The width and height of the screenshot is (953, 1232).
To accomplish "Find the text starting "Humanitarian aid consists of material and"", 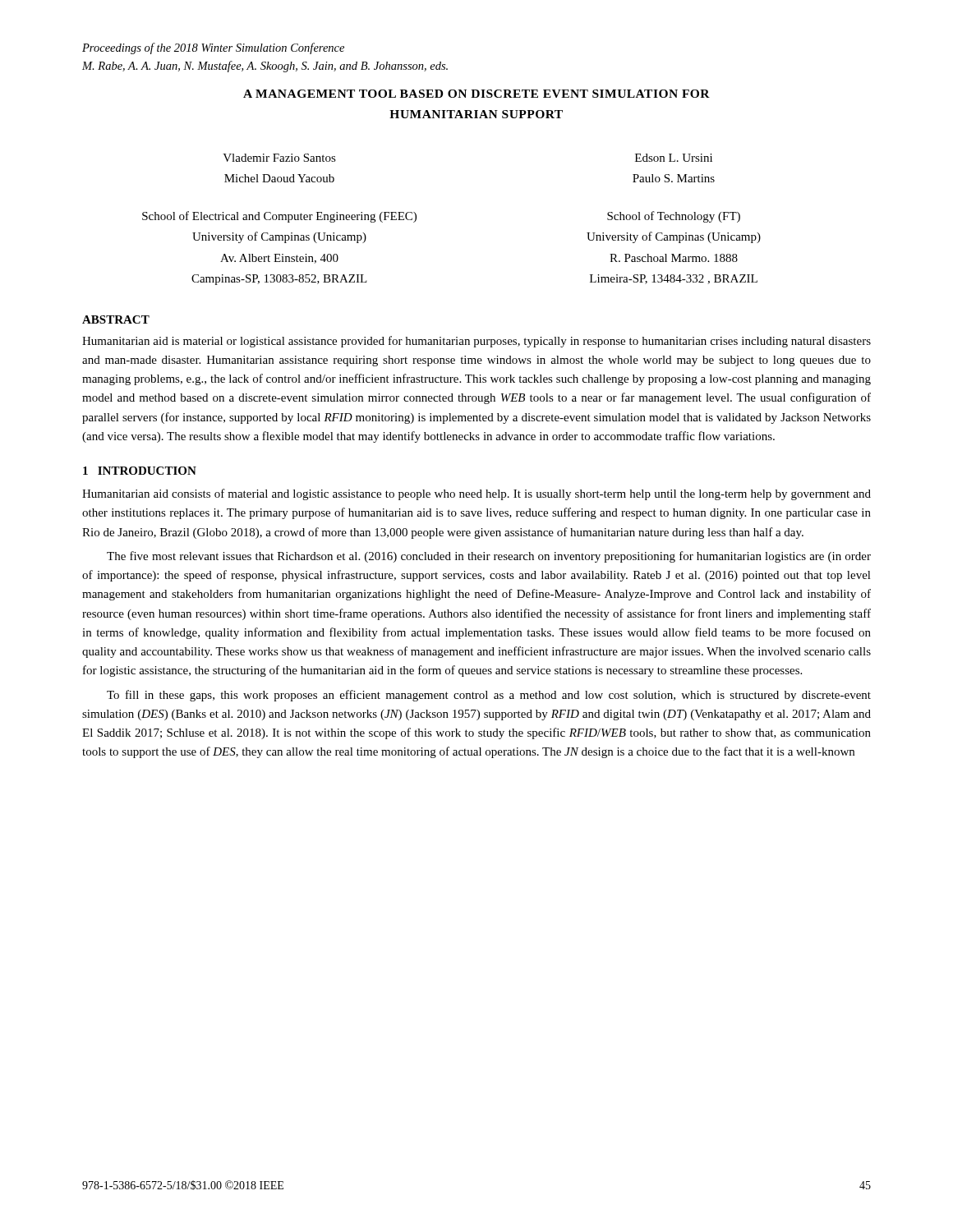I will click(476, 513).
